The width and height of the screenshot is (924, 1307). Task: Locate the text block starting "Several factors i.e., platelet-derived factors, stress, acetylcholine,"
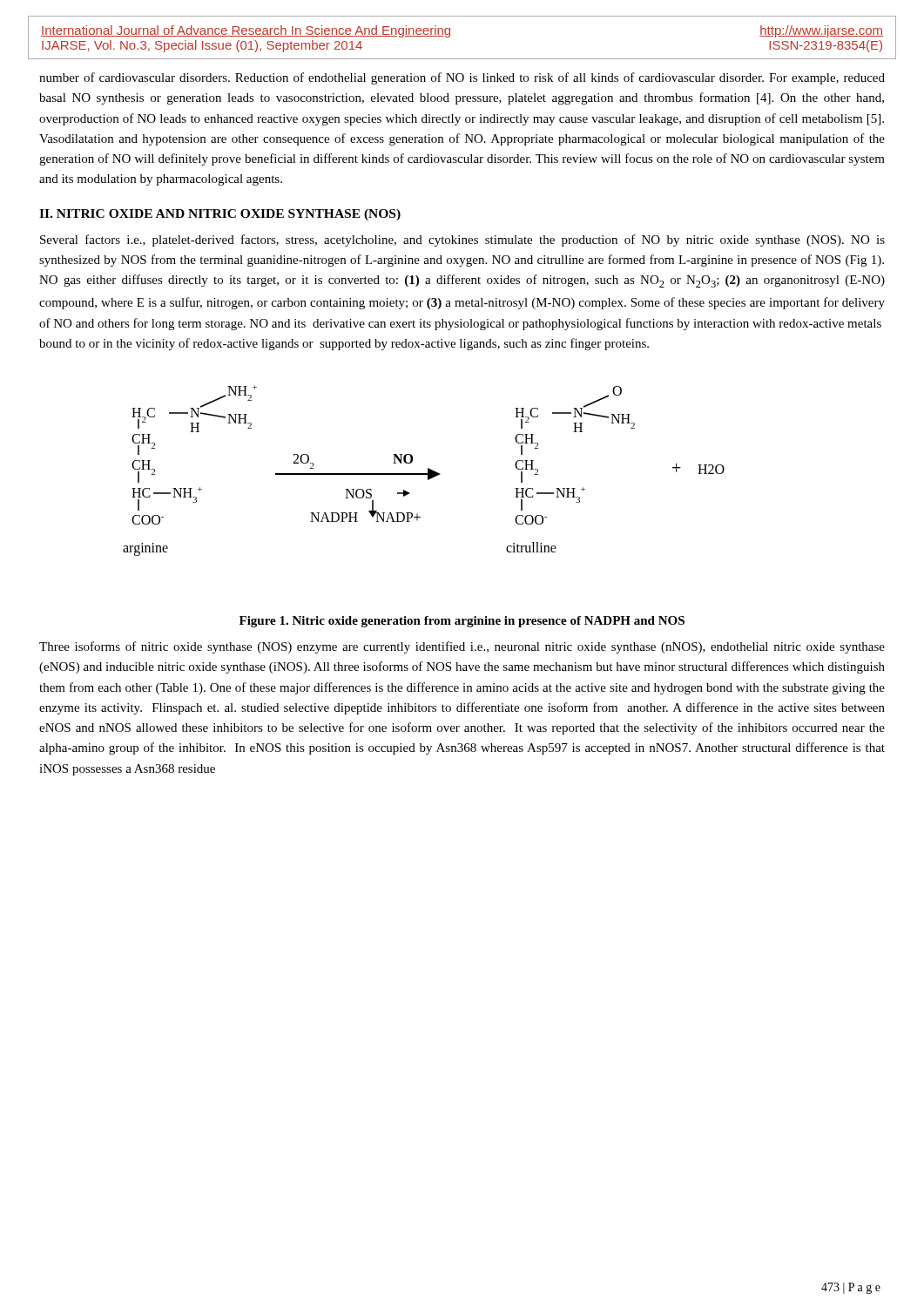point(462,291)
